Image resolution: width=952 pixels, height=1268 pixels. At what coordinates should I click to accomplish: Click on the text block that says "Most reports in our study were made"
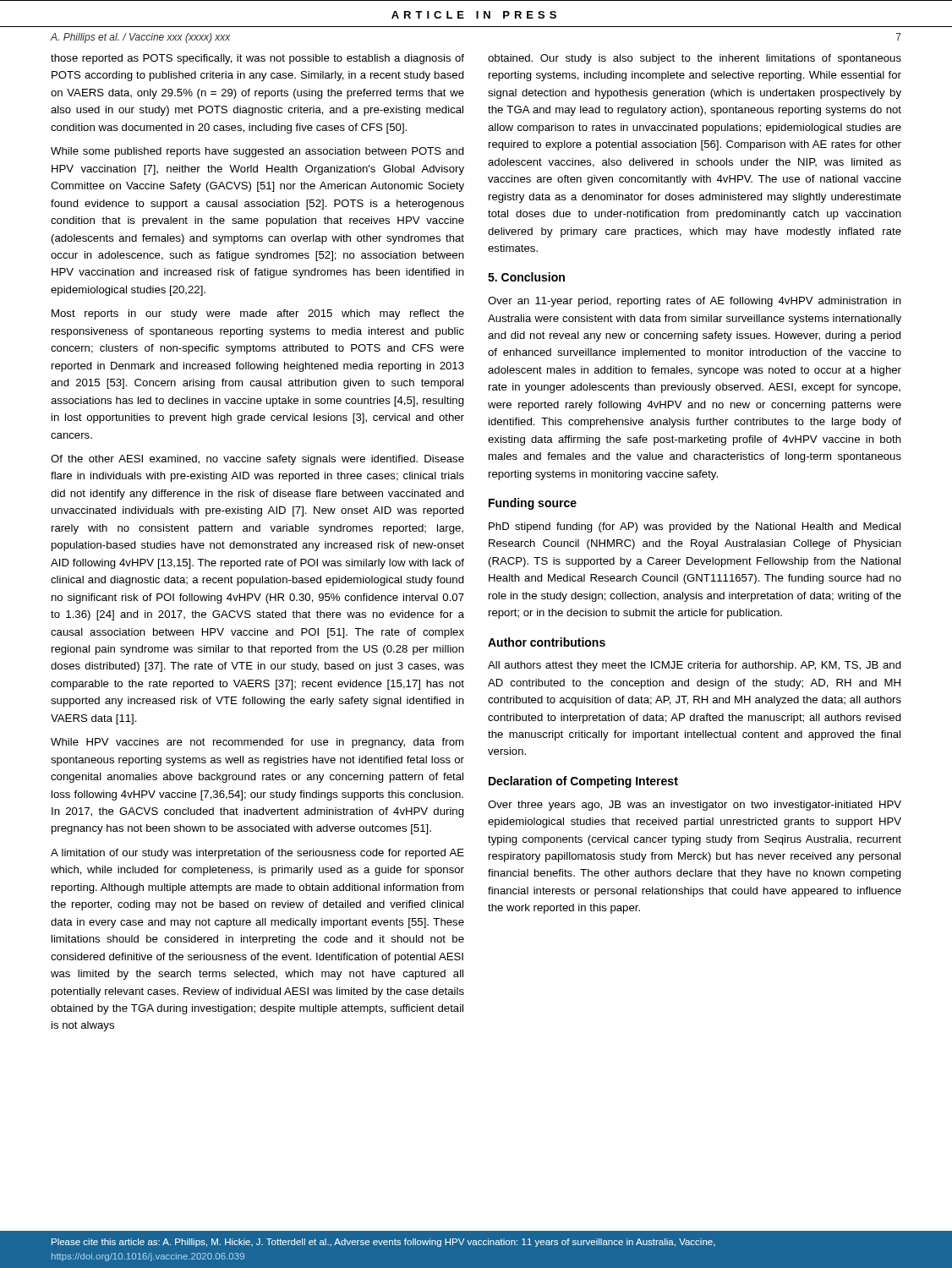point(257,375)
